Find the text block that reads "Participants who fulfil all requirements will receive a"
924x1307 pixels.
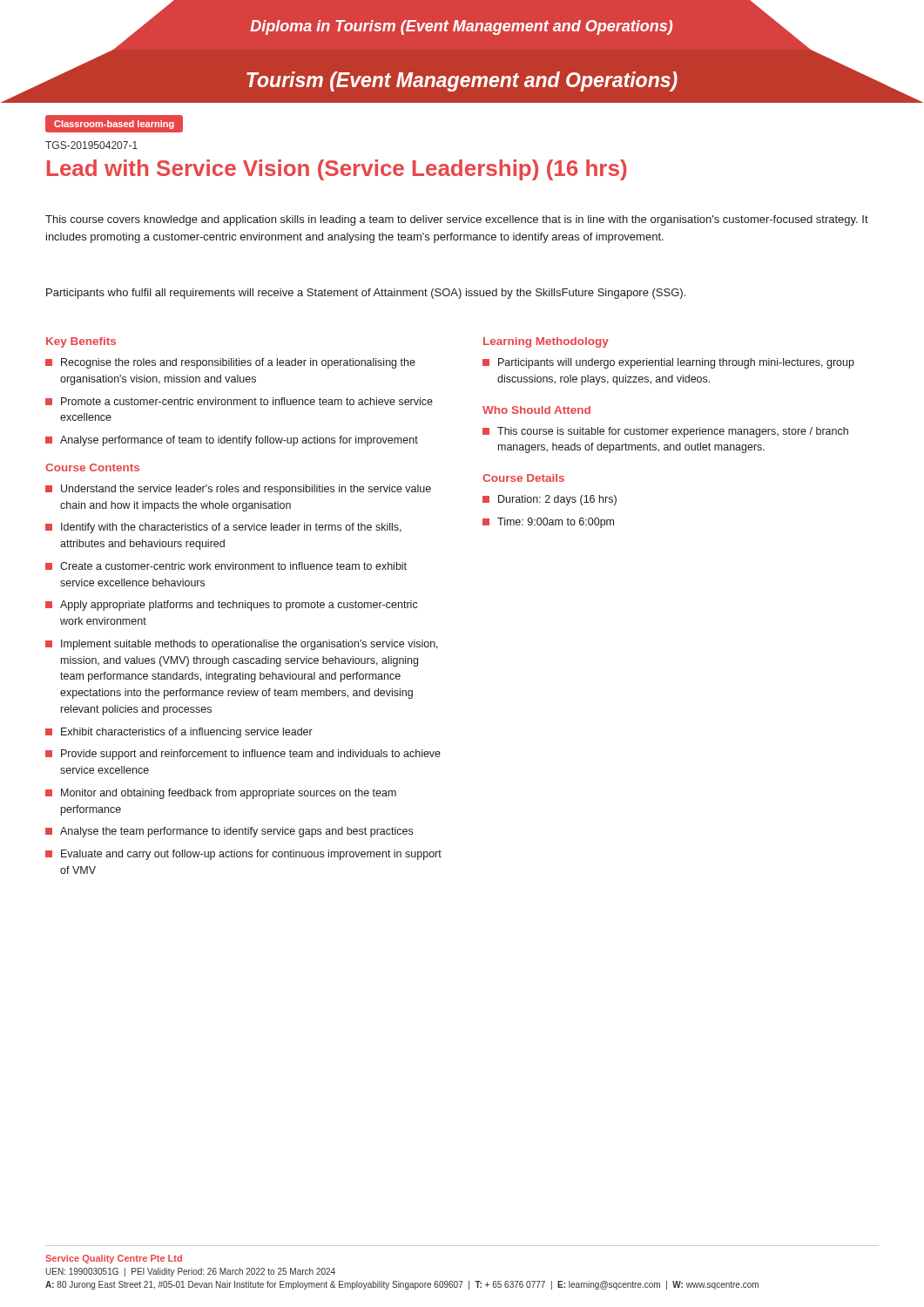coord(366,292)
